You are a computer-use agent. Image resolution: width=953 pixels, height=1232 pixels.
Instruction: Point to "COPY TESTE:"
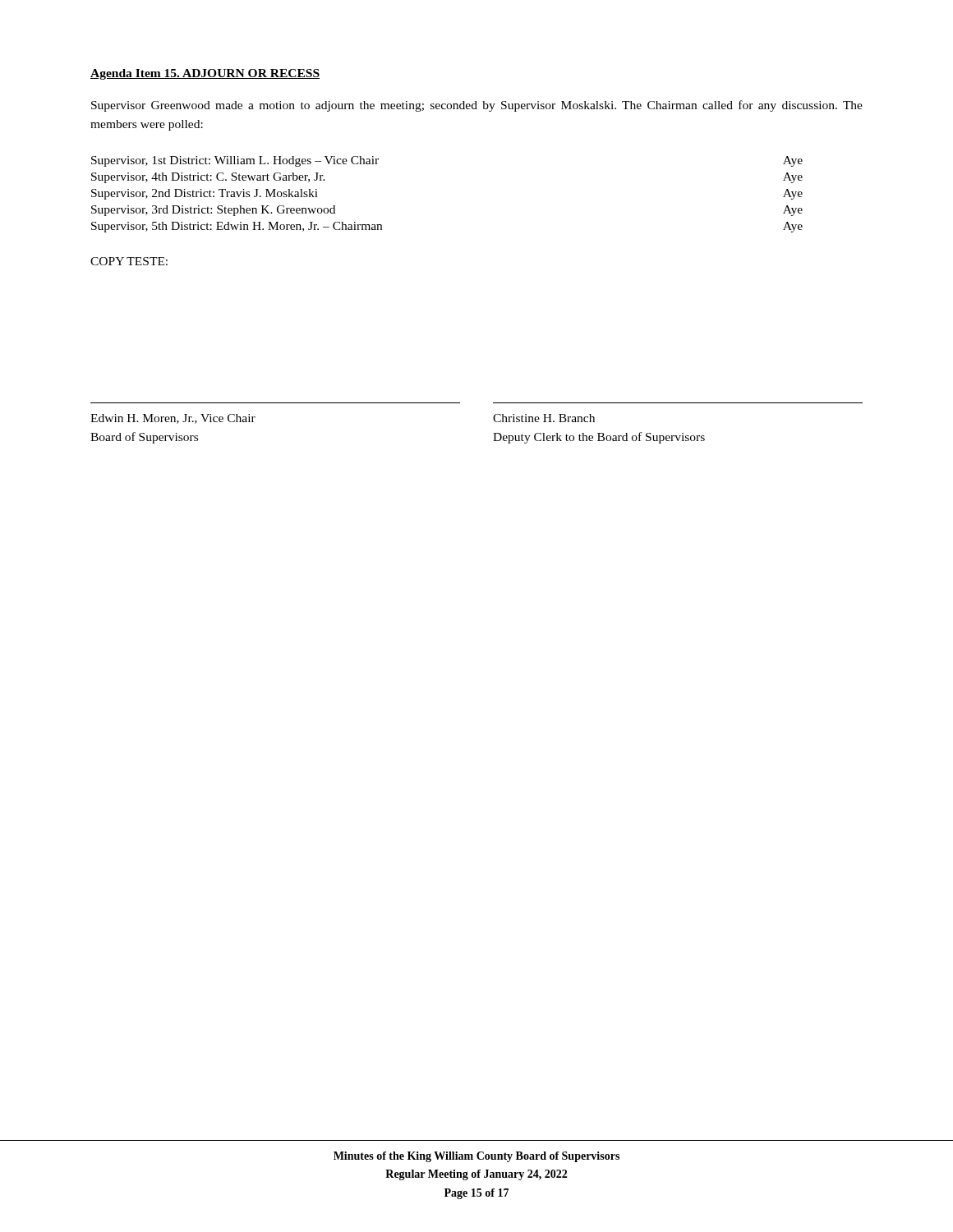(x=129, y=260)
